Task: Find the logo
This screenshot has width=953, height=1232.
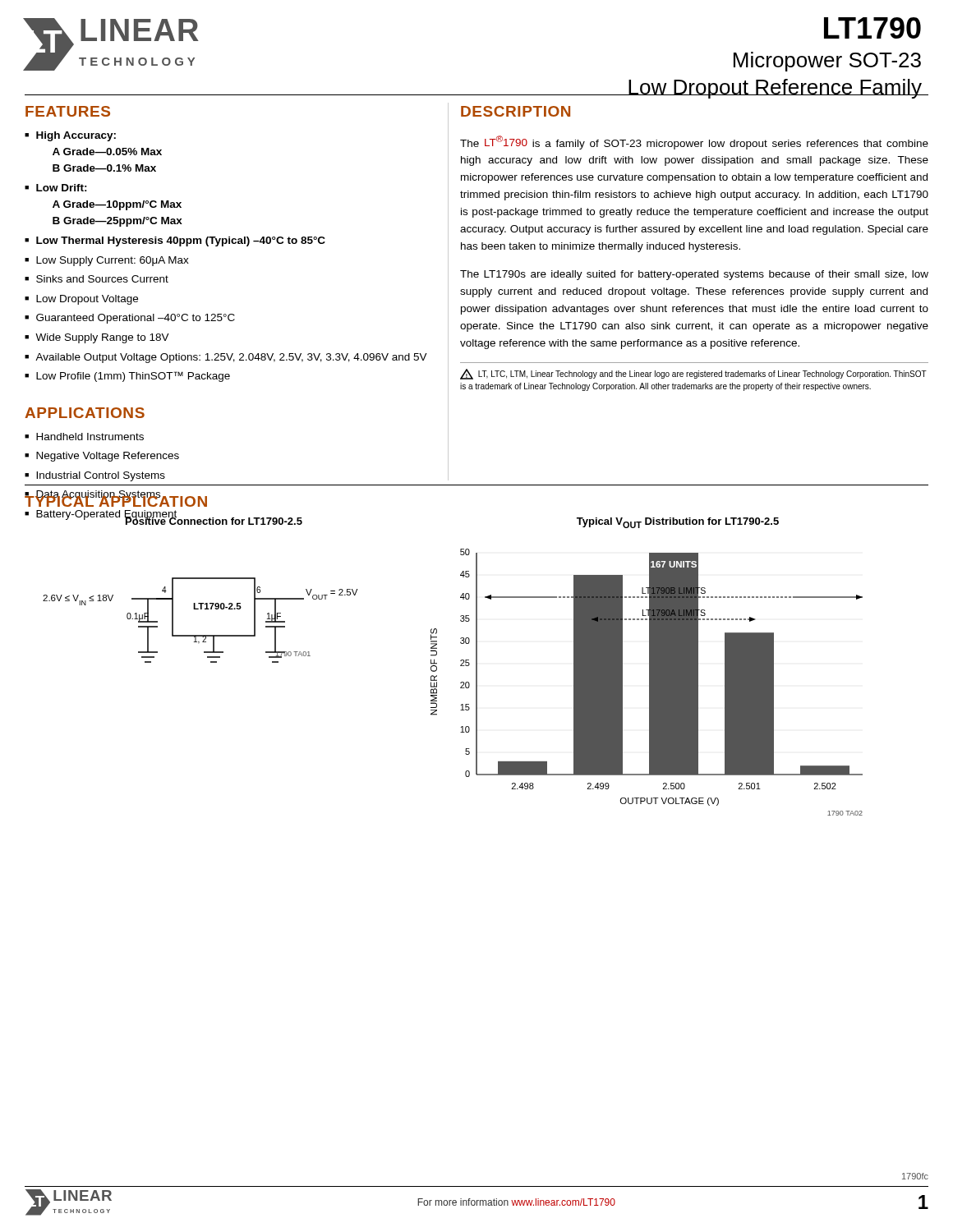Action: pyautogui.click(x=113, y=46)
